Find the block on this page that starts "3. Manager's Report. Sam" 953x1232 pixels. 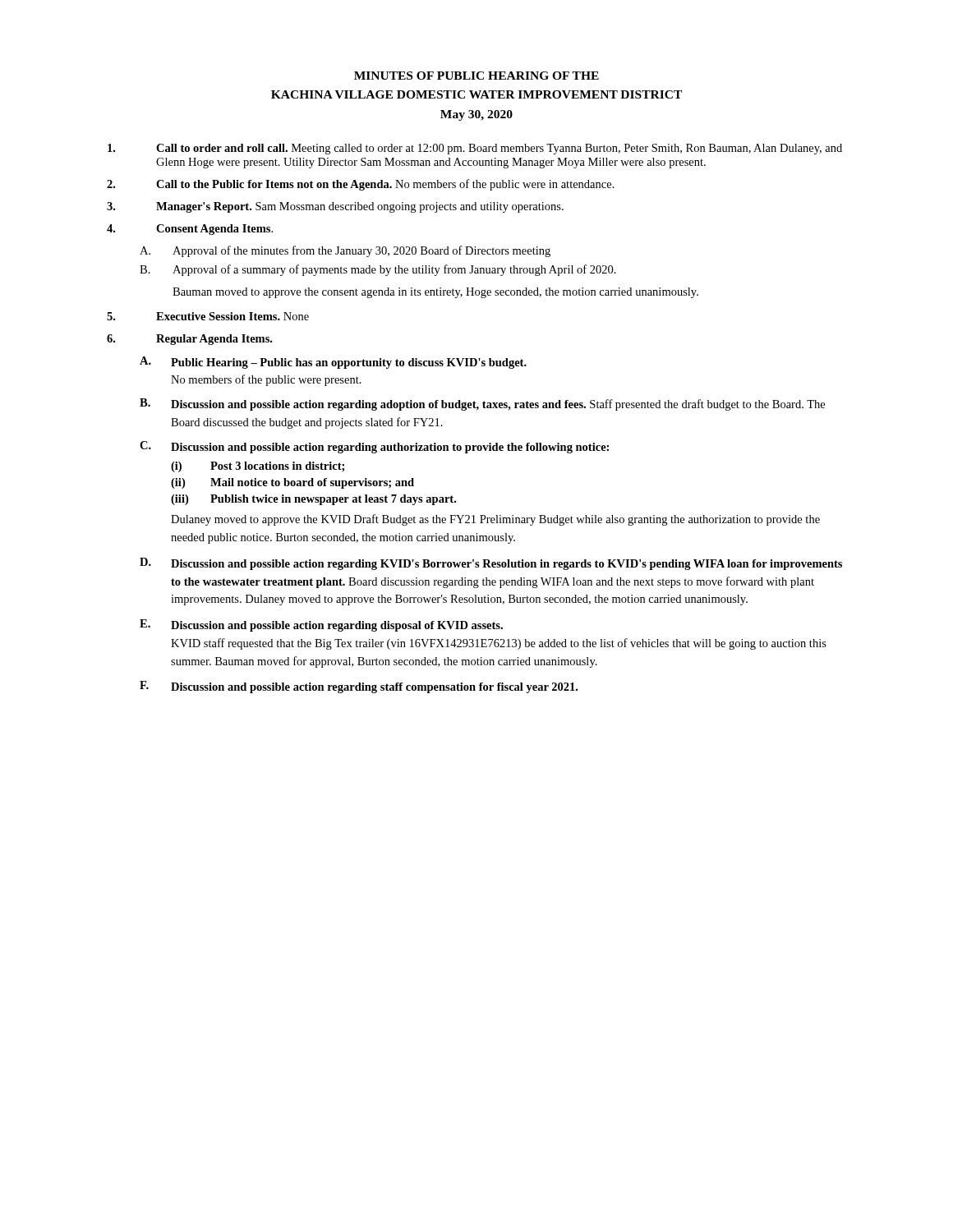click(x=476, y=206)
